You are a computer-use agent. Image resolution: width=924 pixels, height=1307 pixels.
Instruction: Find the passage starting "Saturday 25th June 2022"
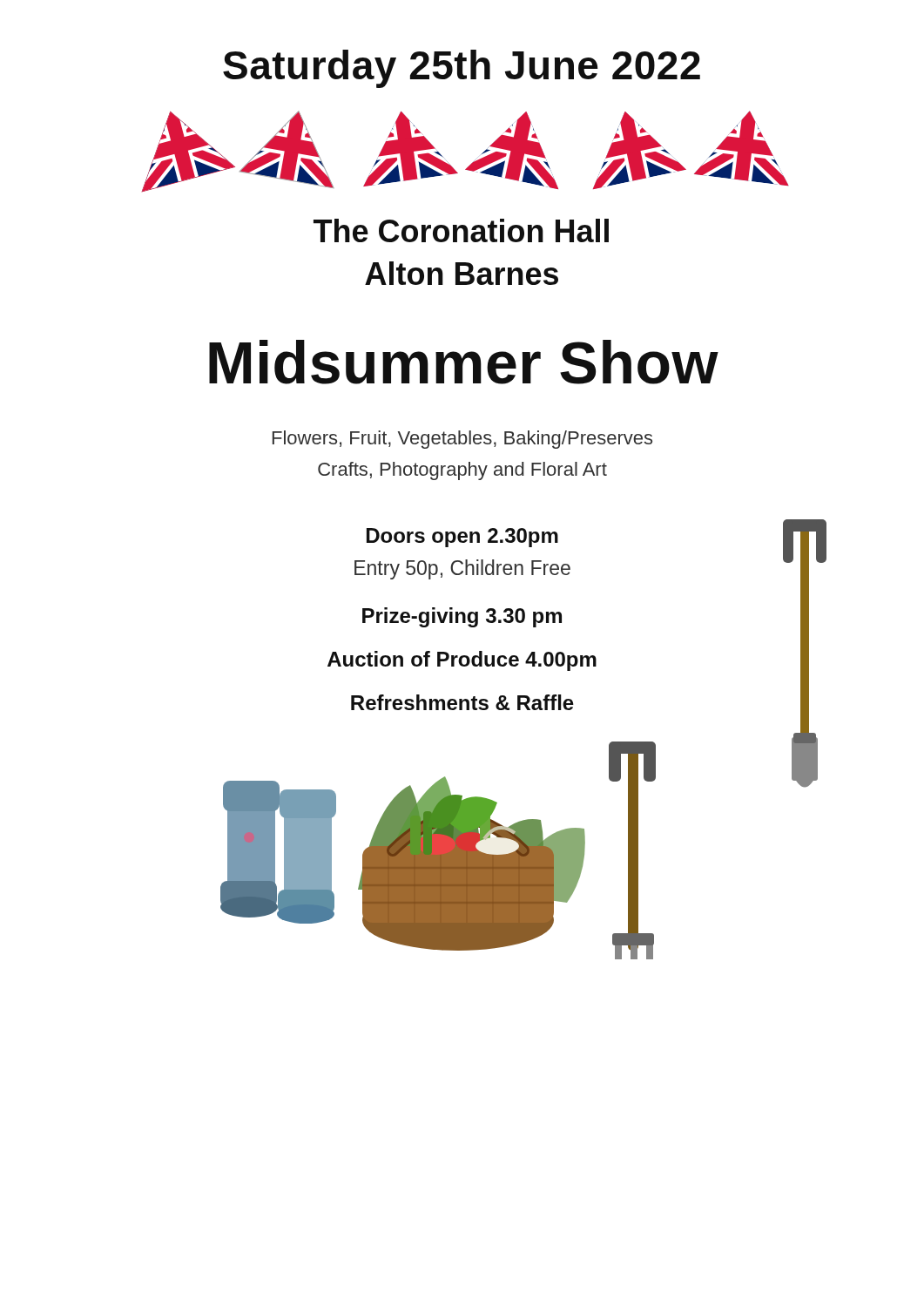click(462, 65)
